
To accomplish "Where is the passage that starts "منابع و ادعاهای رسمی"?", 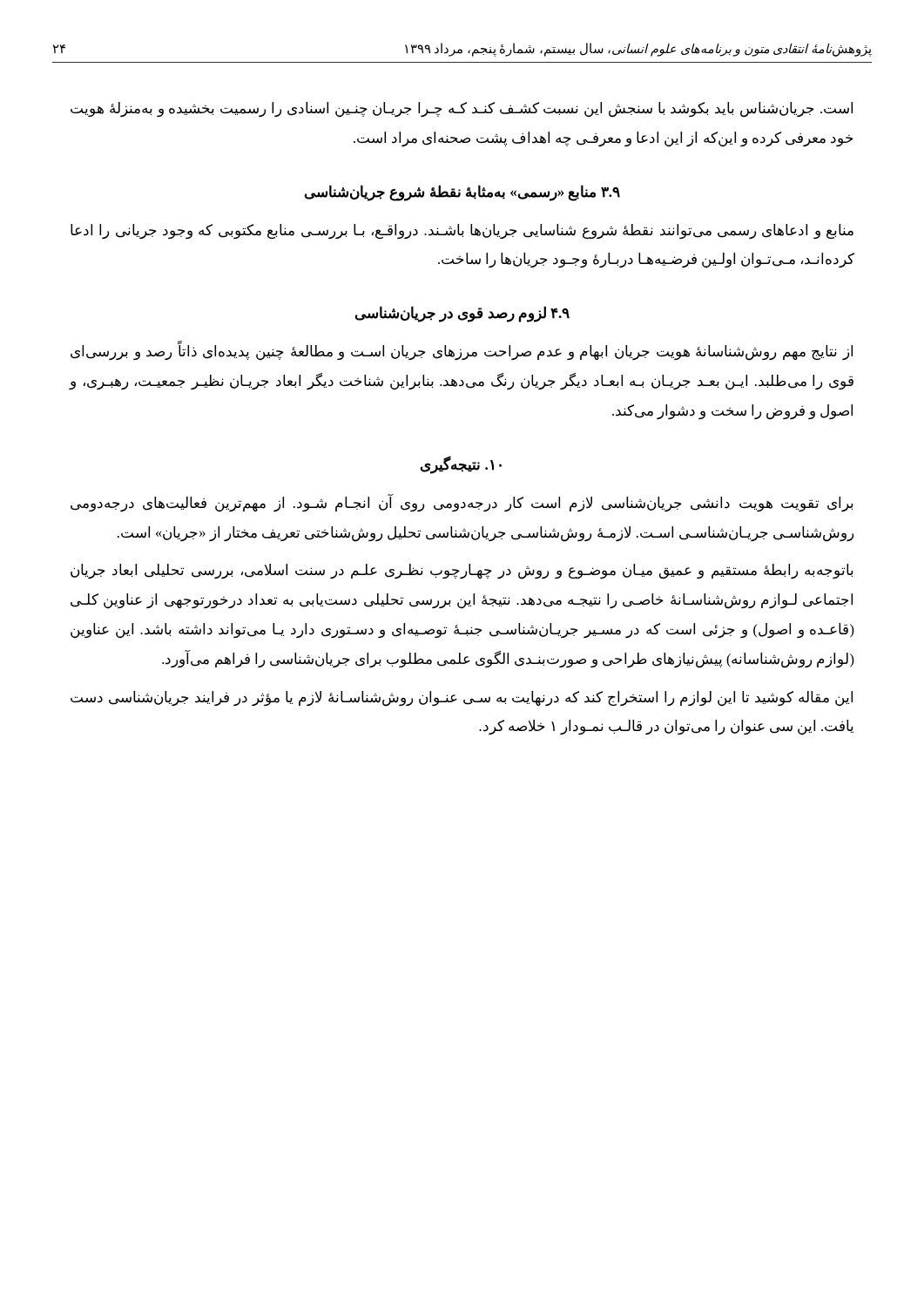I will click(462, 245).
